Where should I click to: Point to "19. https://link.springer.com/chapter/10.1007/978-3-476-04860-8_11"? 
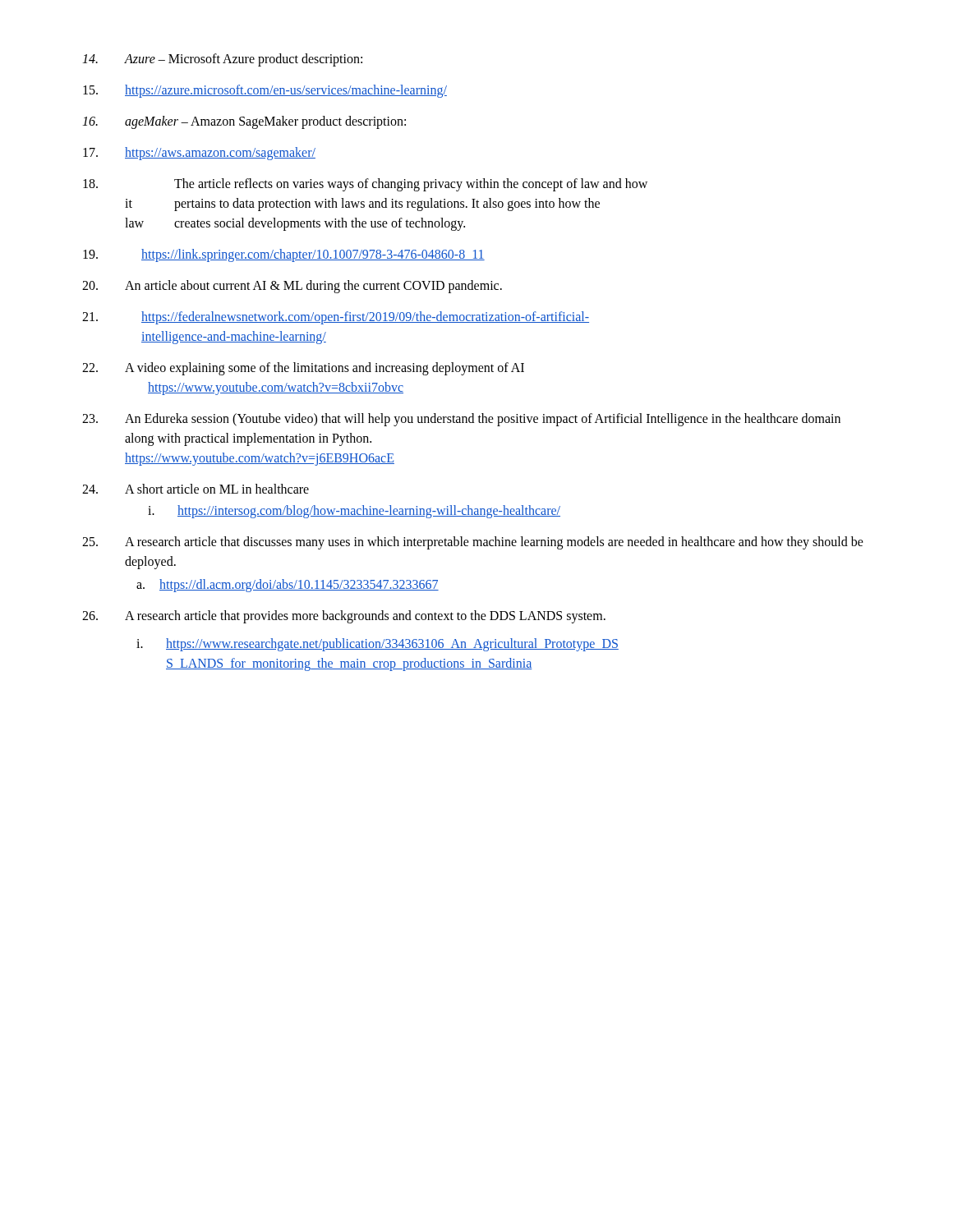[x=476, y=255]
